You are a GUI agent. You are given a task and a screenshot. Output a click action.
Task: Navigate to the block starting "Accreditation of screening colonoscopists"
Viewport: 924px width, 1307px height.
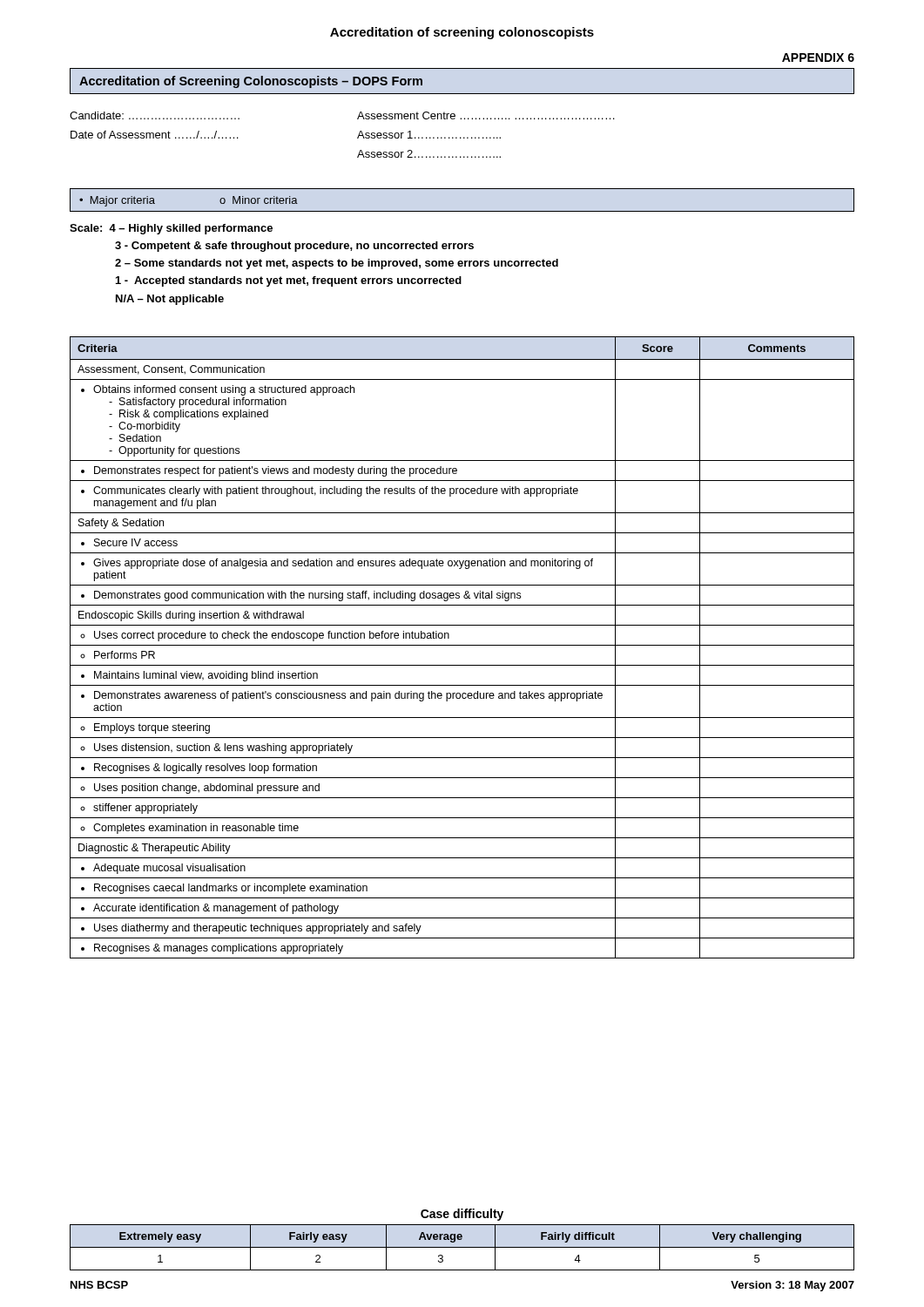(462, 32)
